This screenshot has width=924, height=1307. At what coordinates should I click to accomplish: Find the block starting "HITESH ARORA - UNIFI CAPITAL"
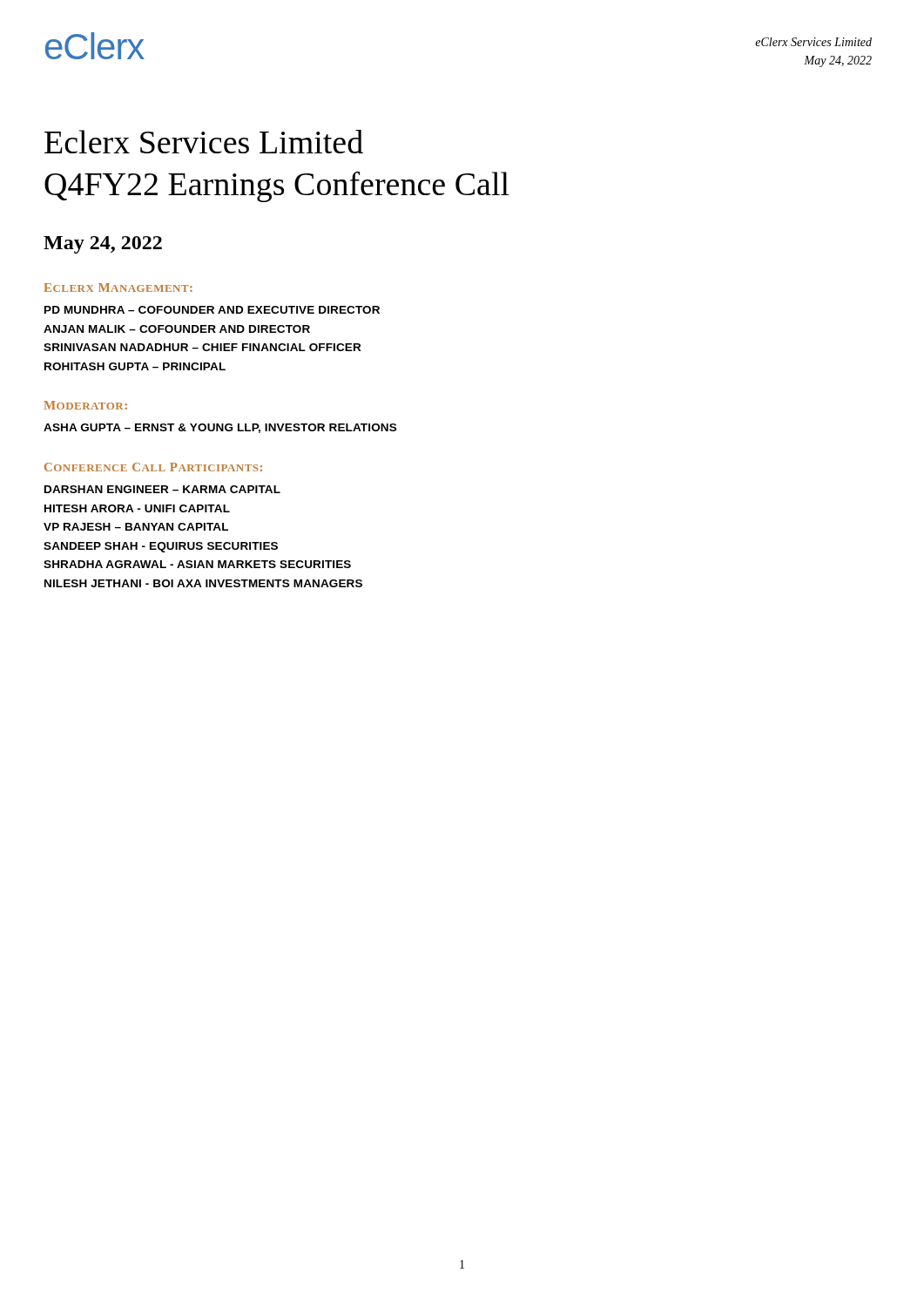click(x=137, y=508)
